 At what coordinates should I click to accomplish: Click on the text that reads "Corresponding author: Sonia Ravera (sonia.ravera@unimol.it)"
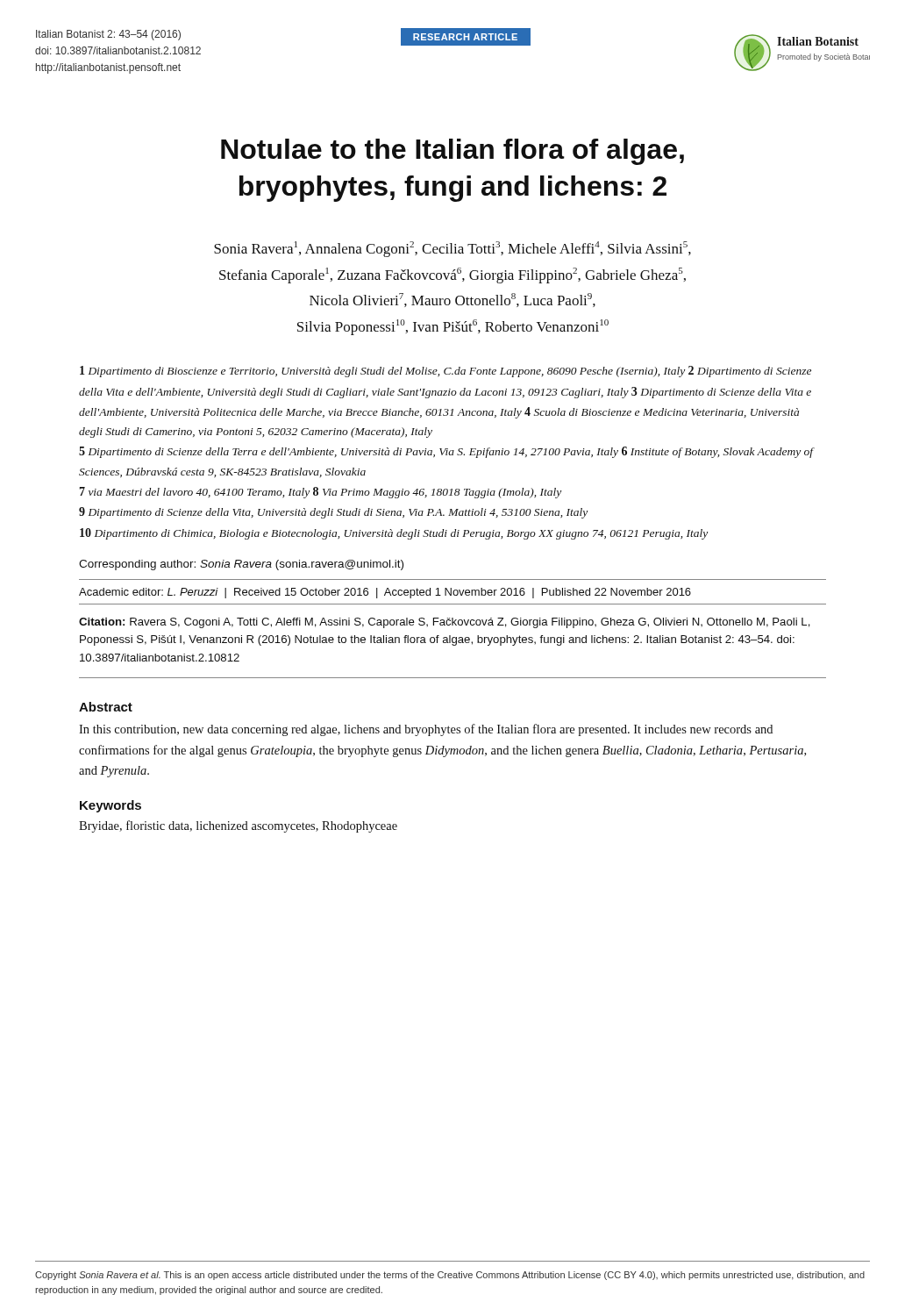click(x=242, y=564)
